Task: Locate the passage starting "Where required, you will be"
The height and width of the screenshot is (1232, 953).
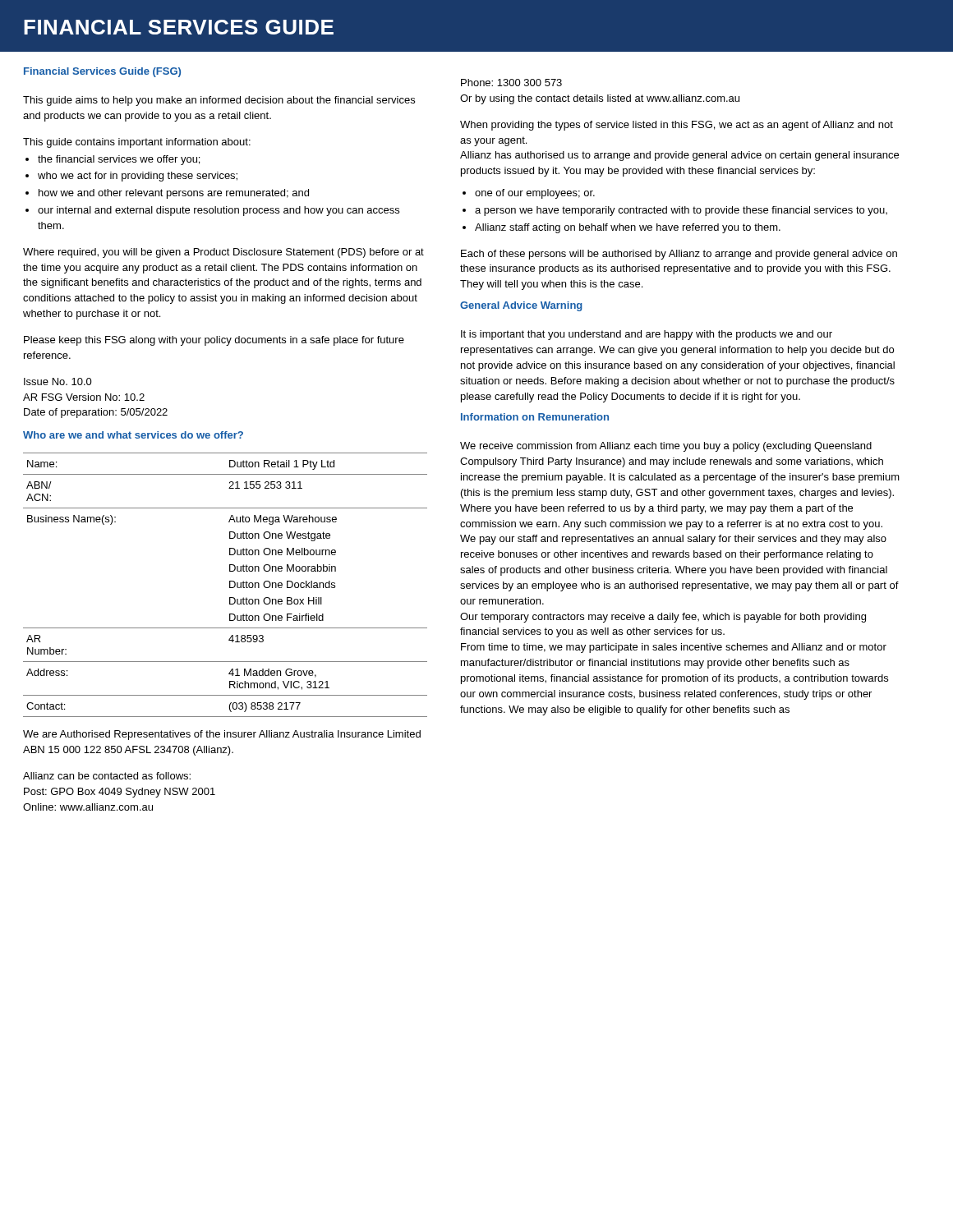Action: (x=225, y=304)
